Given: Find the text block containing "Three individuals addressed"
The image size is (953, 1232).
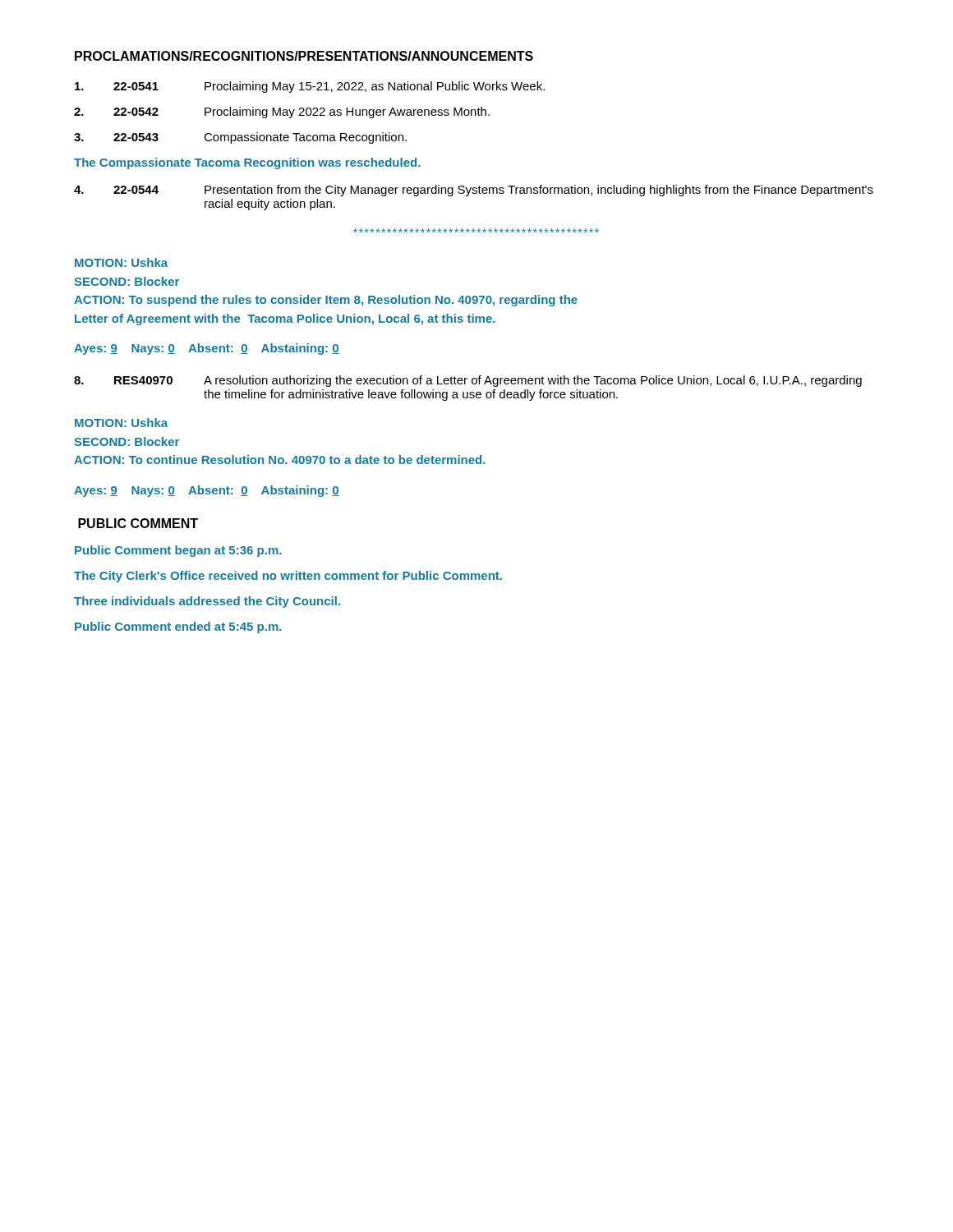Looking at the screenshot, I should coord(207,600).
